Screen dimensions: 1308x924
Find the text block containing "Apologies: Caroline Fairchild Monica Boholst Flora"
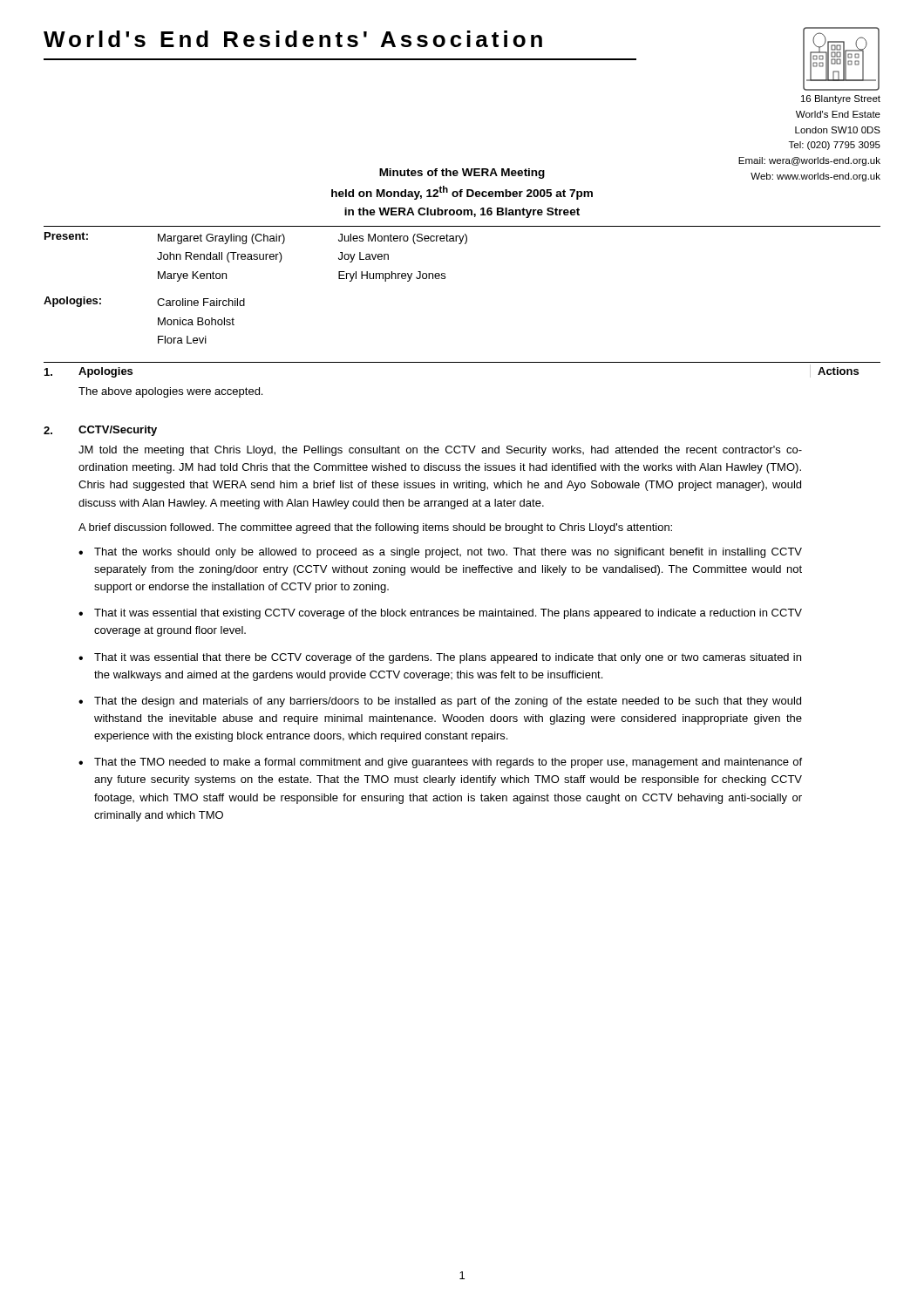coord(75,301)
